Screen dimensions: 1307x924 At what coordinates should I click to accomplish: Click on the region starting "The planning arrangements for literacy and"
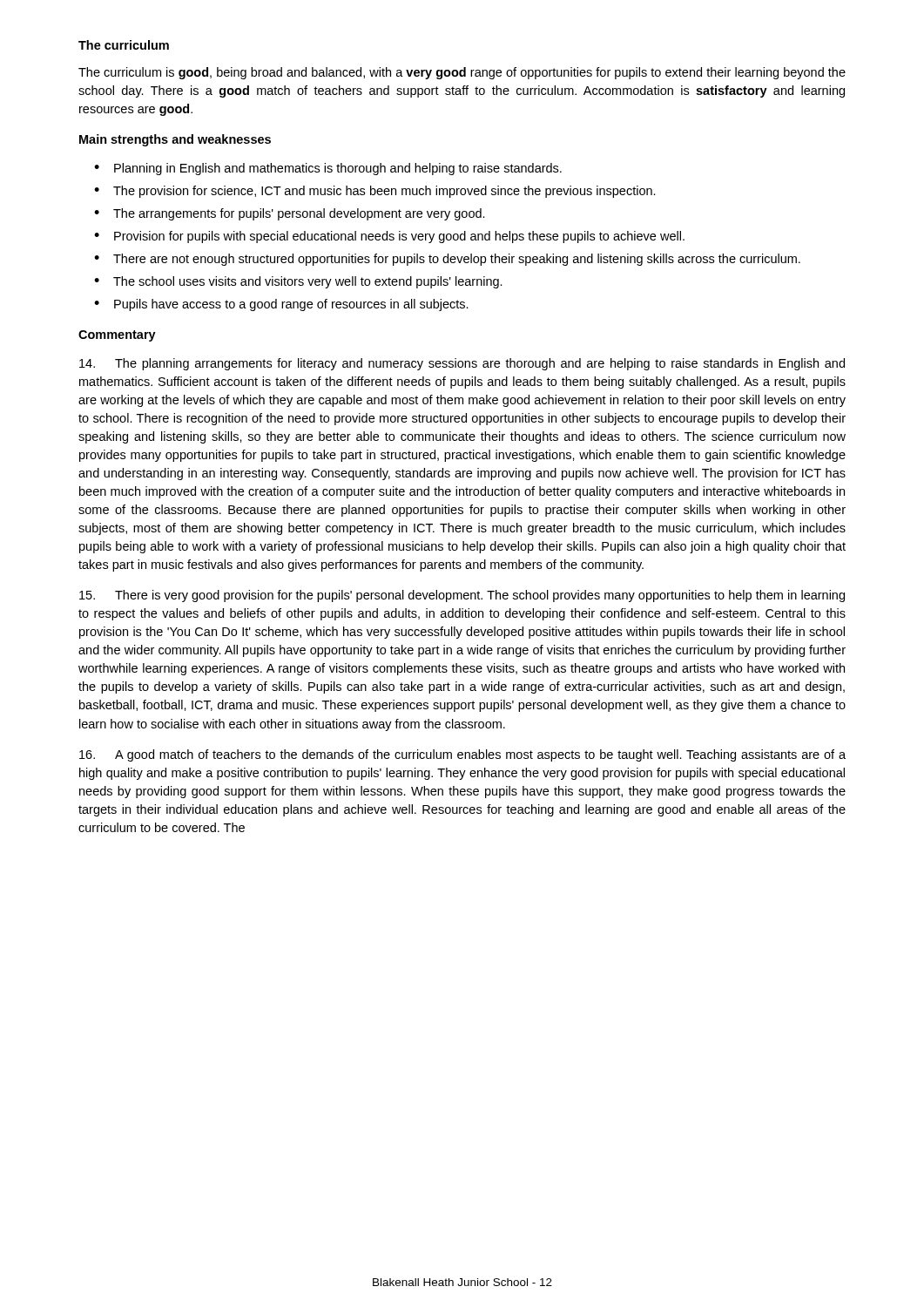462,463
